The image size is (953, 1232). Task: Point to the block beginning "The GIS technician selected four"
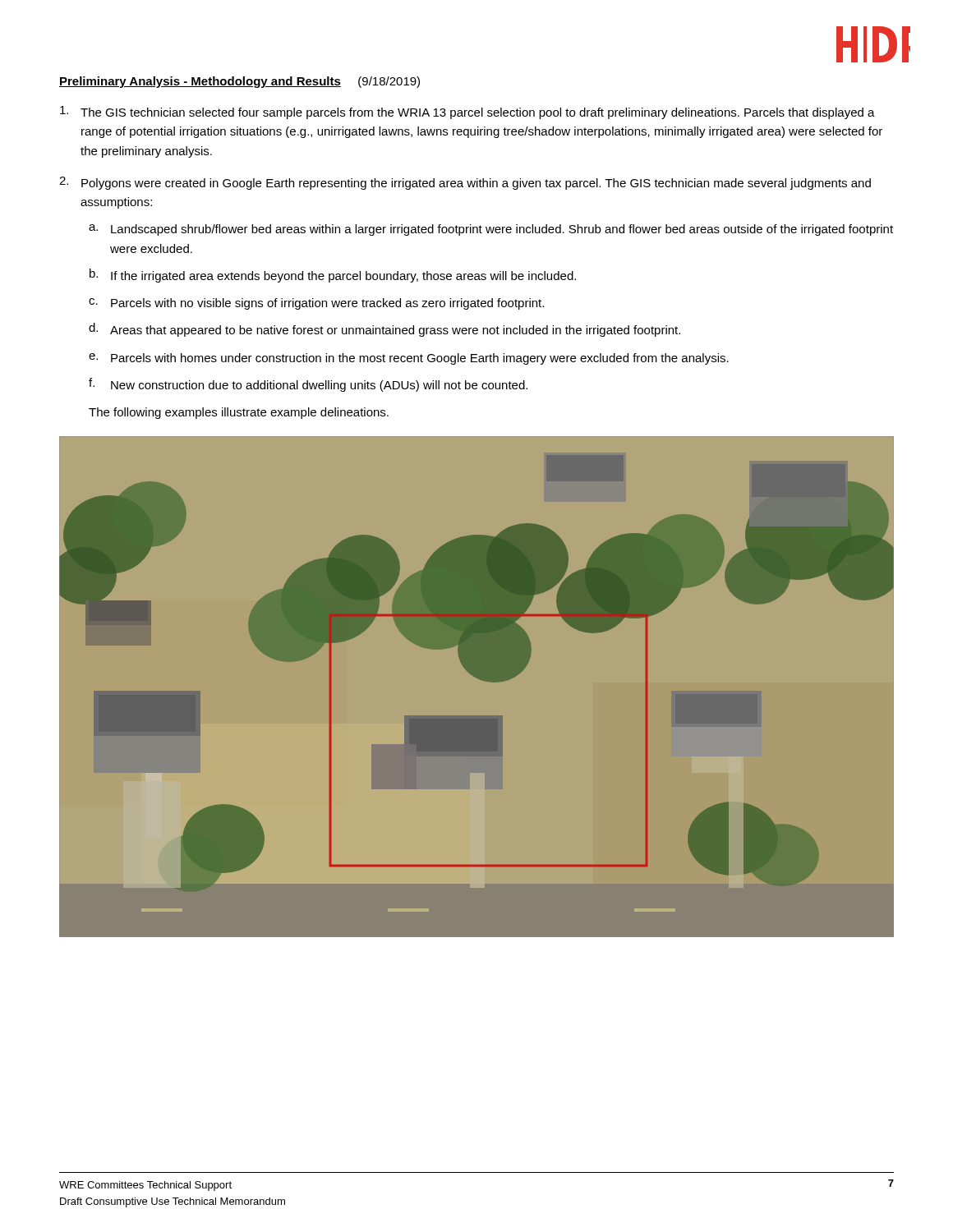tap(476, 131)
